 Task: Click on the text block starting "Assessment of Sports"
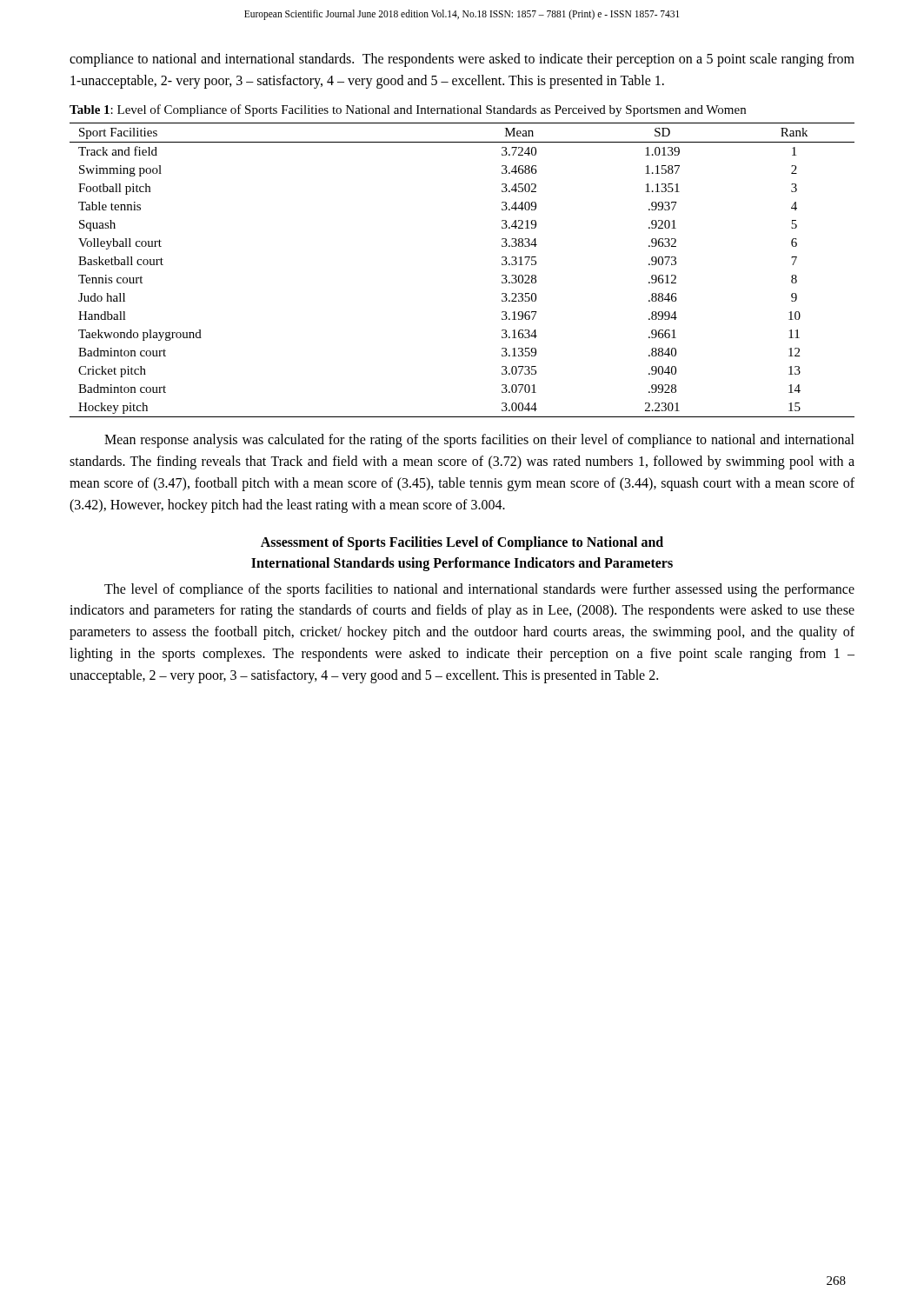(462, 552)
